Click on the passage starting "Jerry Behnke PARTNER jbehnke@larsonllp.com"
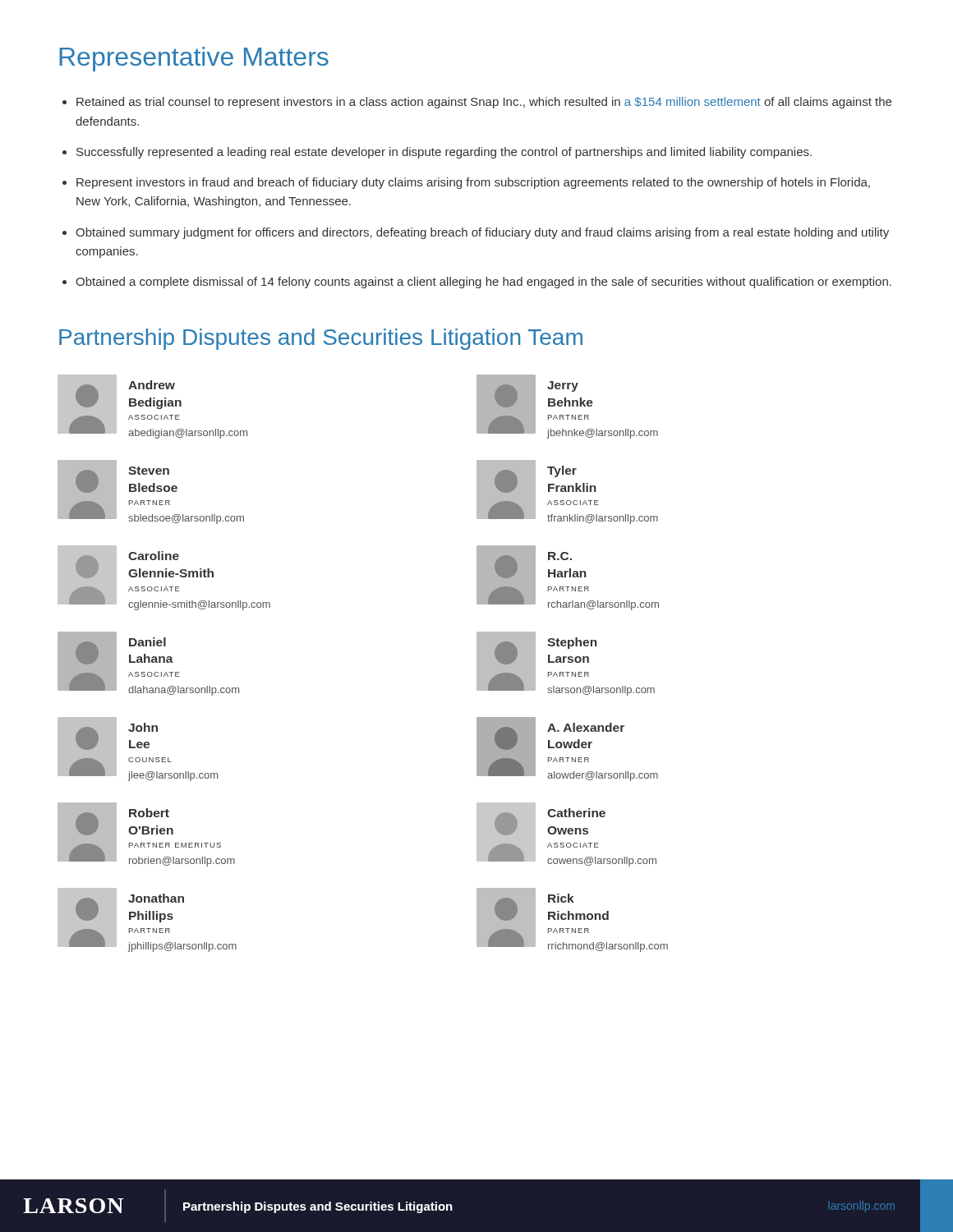The height and width of the screenshot is (1232, 953). (567, 407)
